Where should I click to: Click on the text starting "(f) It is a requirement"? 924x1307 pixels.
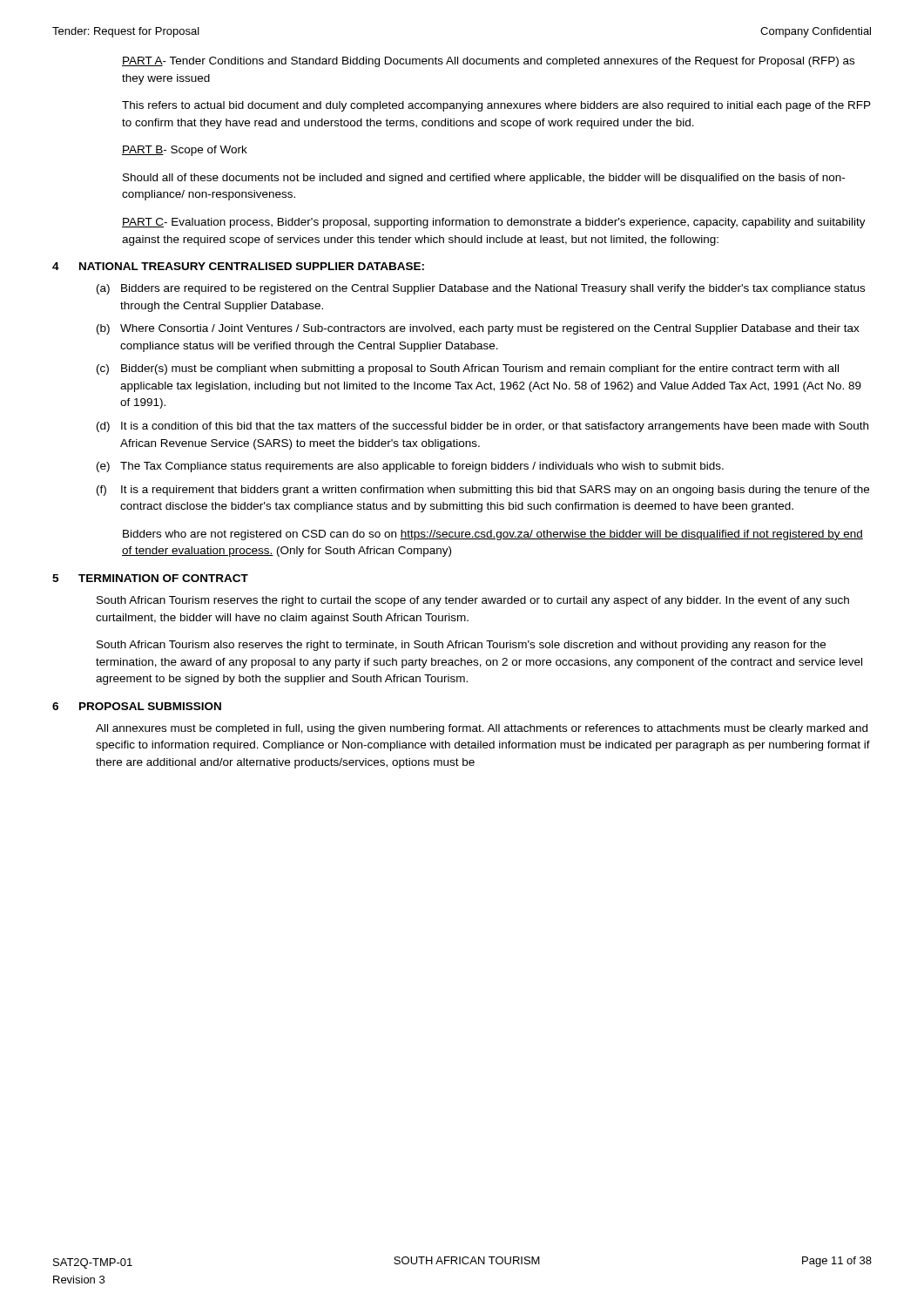[484, 498]
